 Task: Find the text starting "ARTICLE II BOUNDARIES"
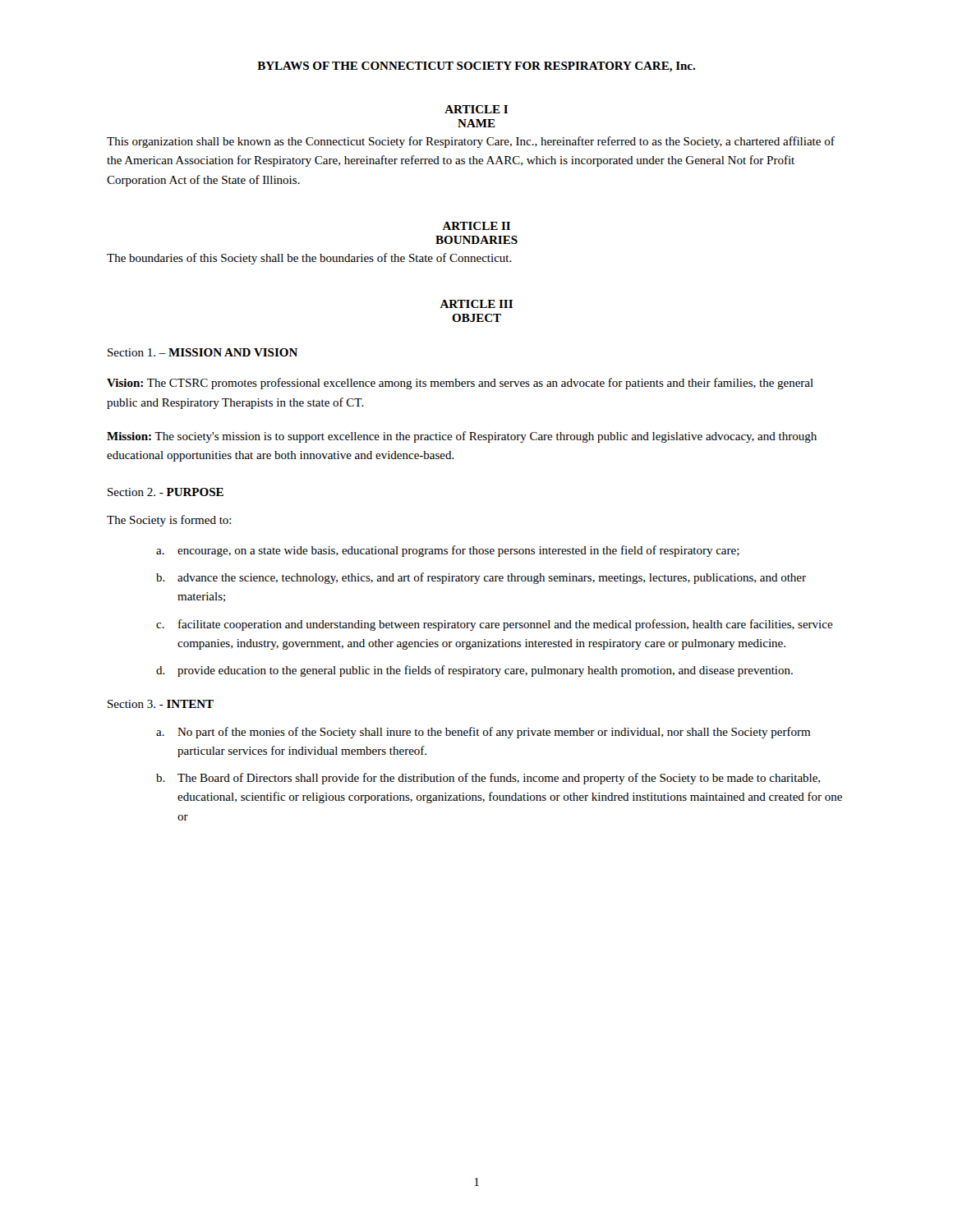(476, 233)
